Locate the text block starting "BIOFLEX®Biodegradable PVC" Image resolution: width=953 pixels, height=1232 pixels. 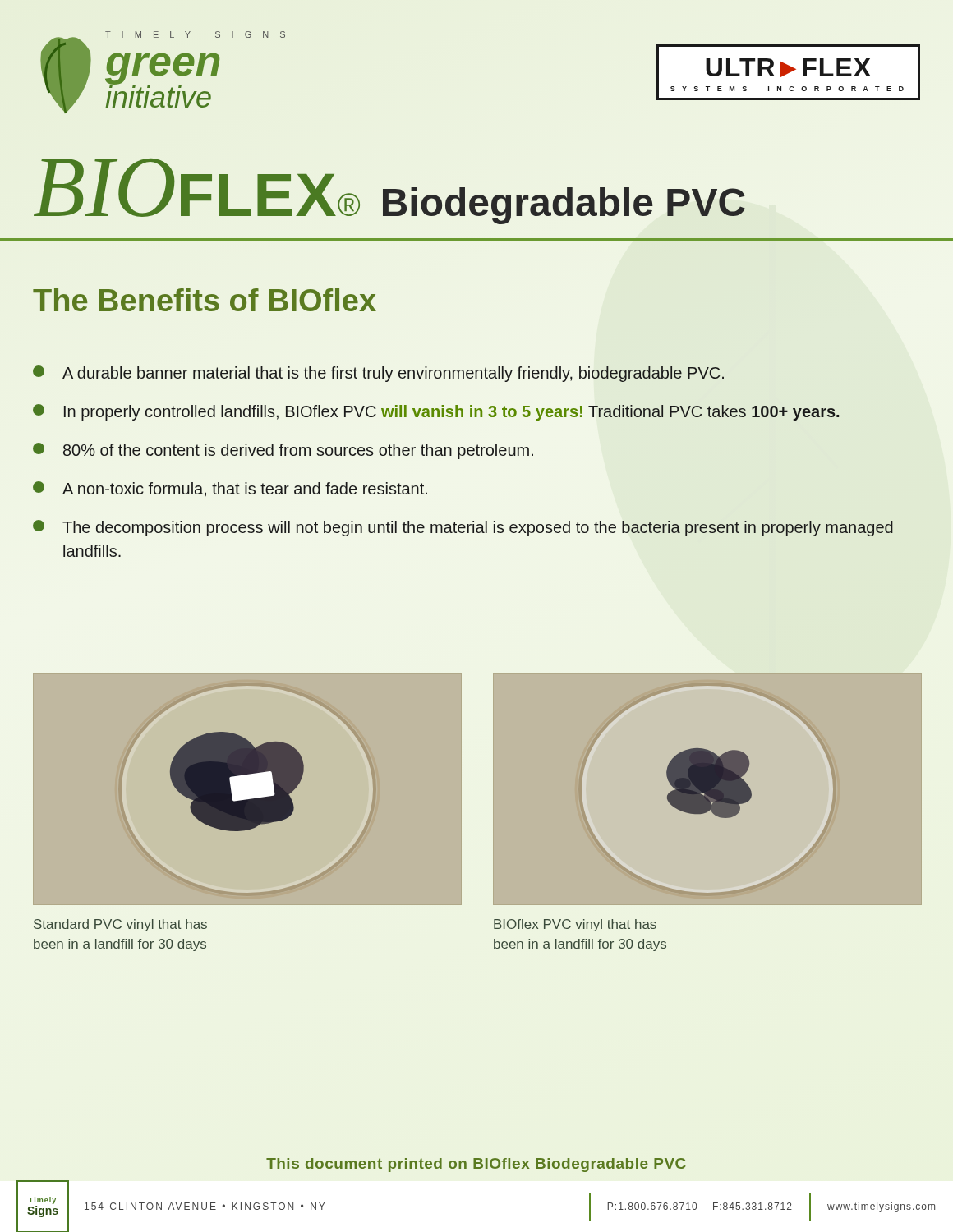tap(476, 189)
